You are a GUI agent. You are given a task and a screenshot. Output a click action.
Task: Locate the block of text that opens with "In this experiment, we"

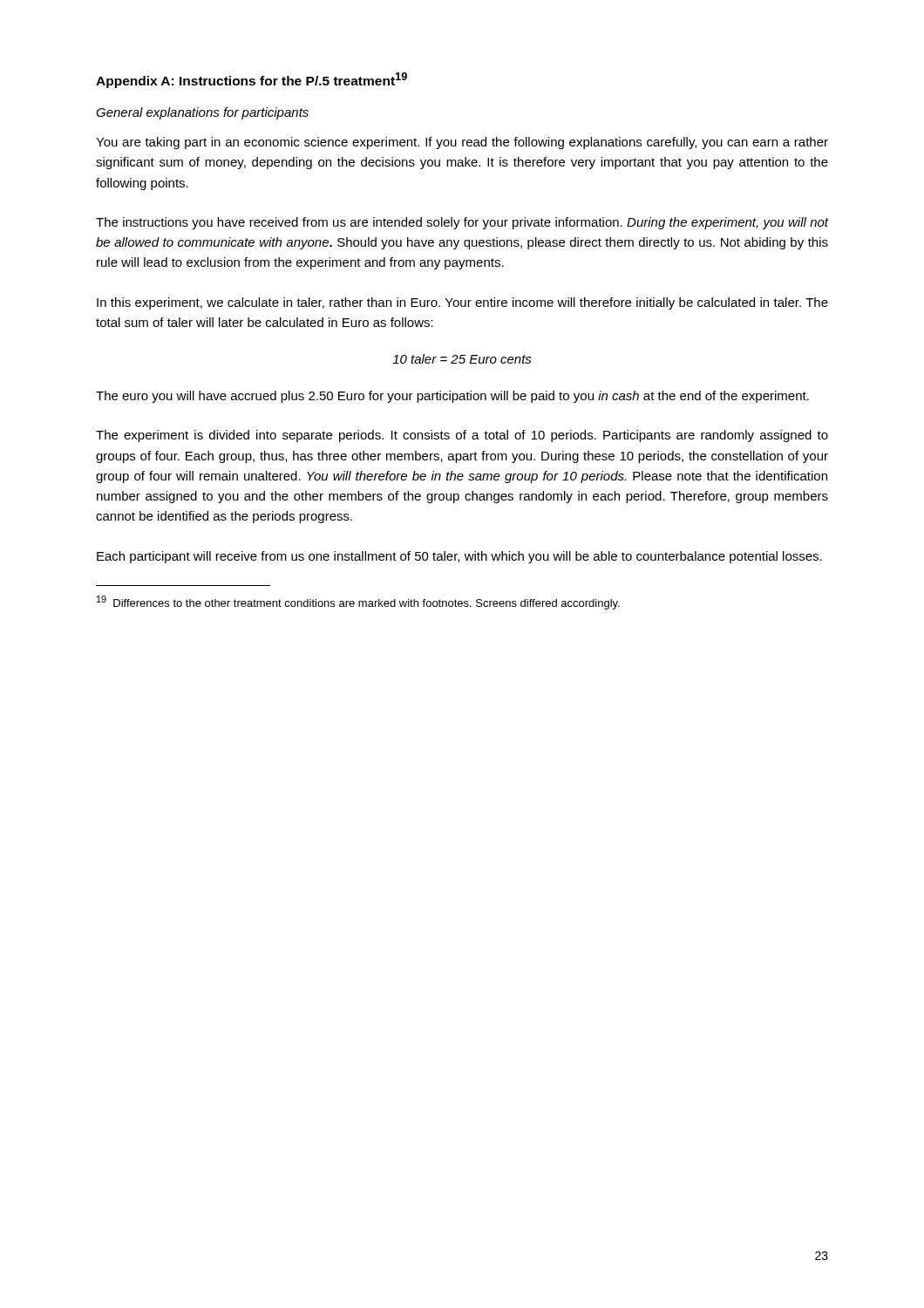(x=462, y=312)
